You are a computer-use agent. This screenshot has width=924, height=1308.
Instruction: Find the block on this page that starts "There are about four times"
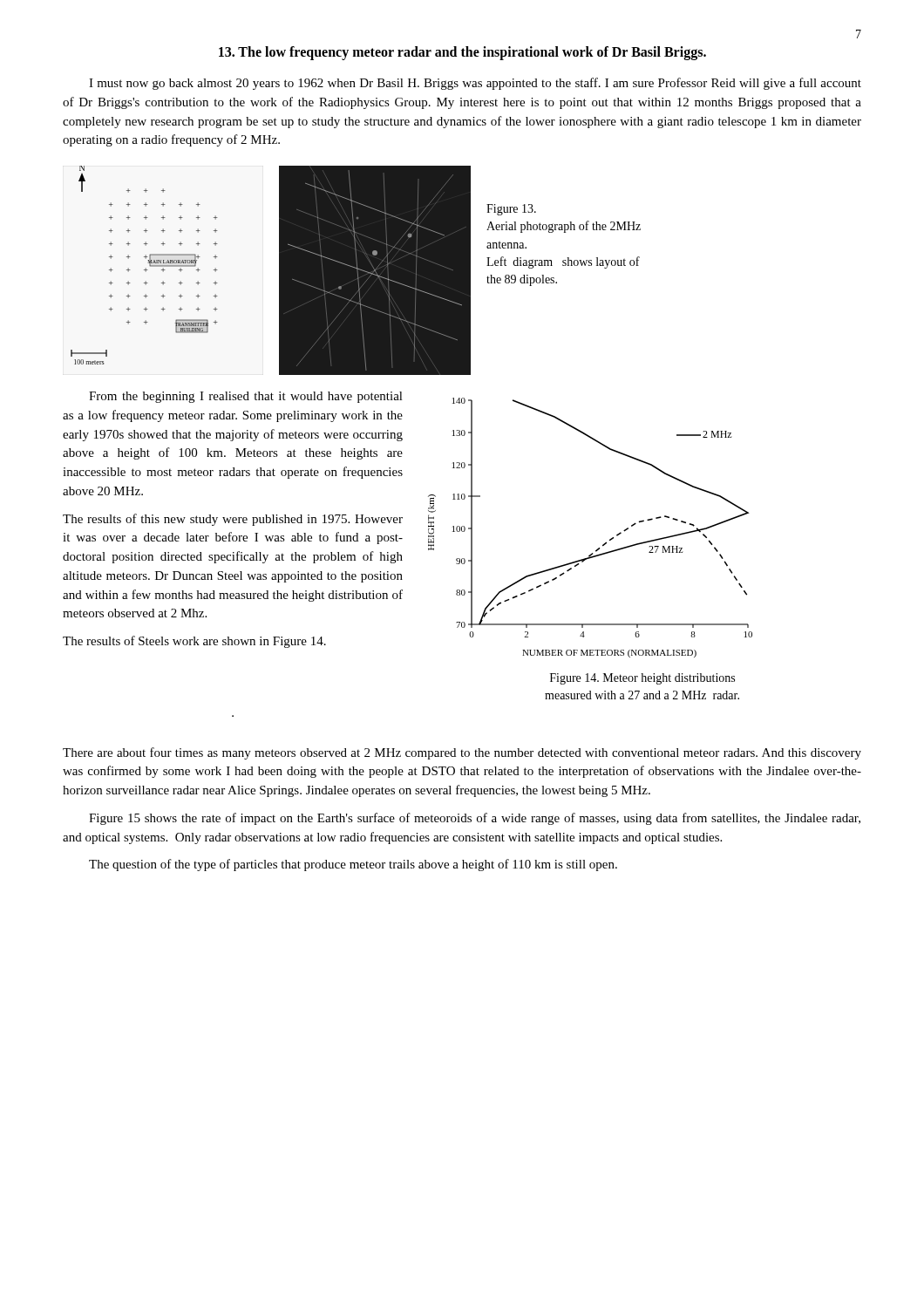(462, 772)
